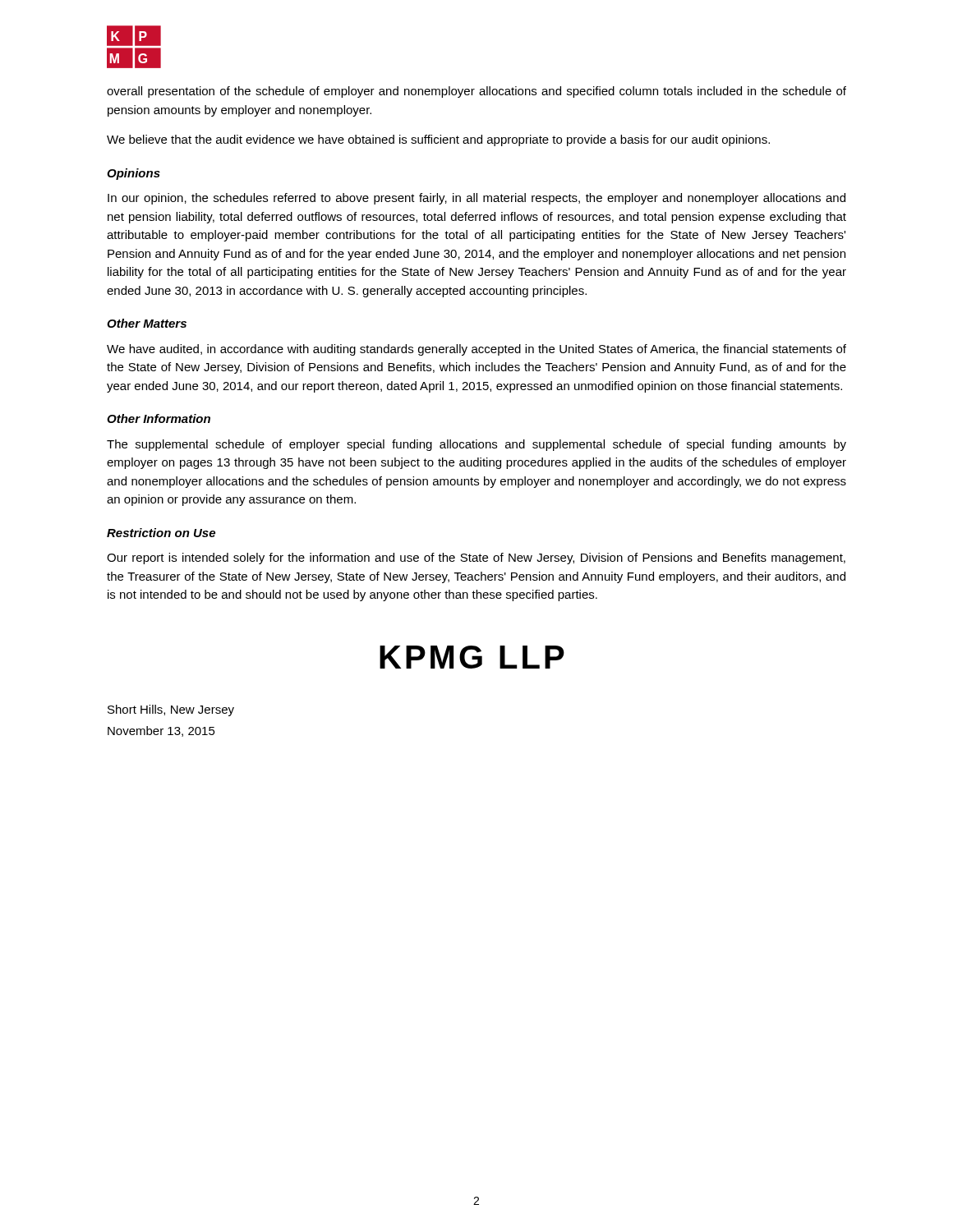This screenshot has width=953, height=1232.
Task: Point to the text starting "Short Hills, New Jersey"
Action: [171, 710]
